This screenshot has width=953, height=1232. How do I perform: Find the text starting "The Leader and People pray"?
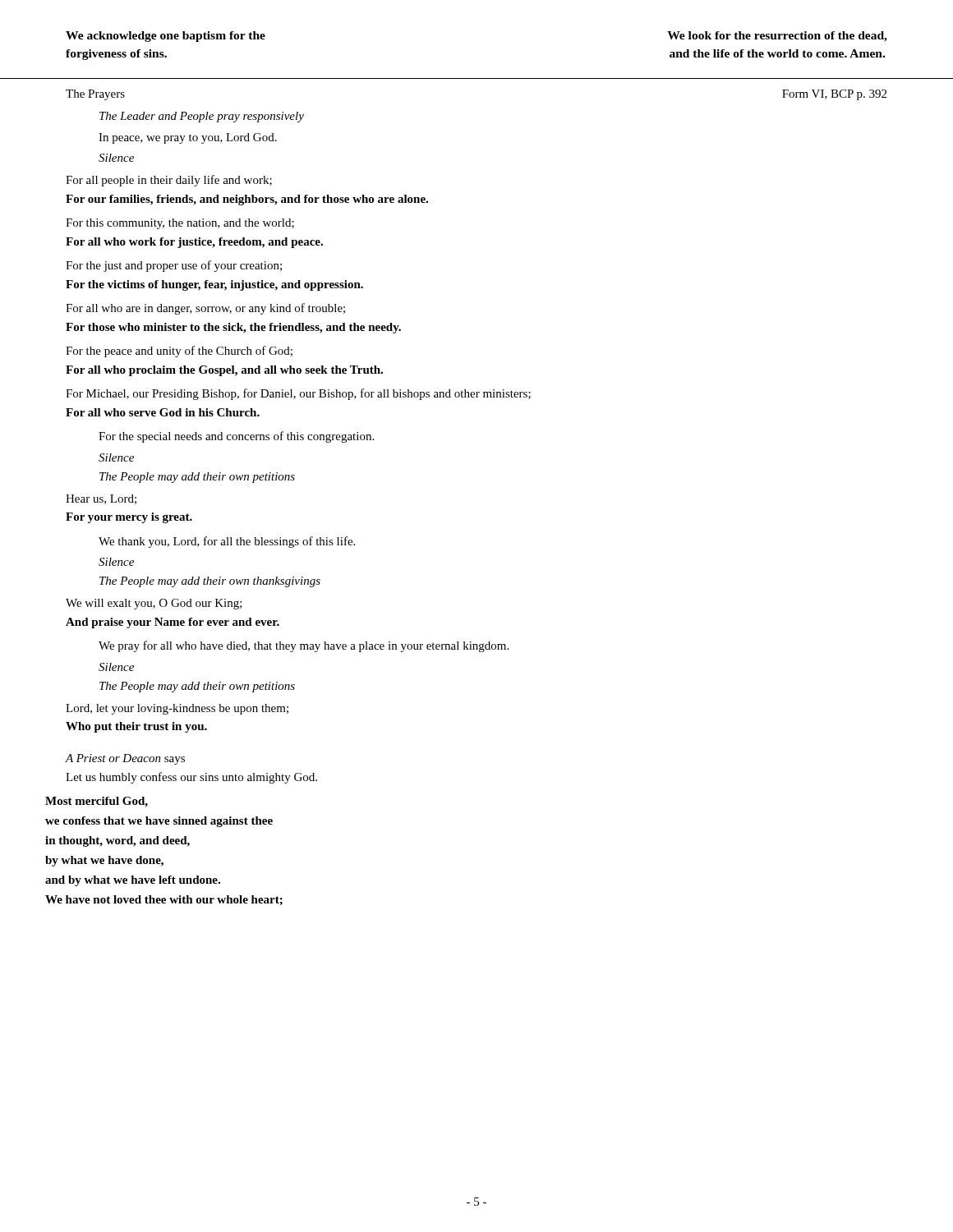tap(202, 117)
